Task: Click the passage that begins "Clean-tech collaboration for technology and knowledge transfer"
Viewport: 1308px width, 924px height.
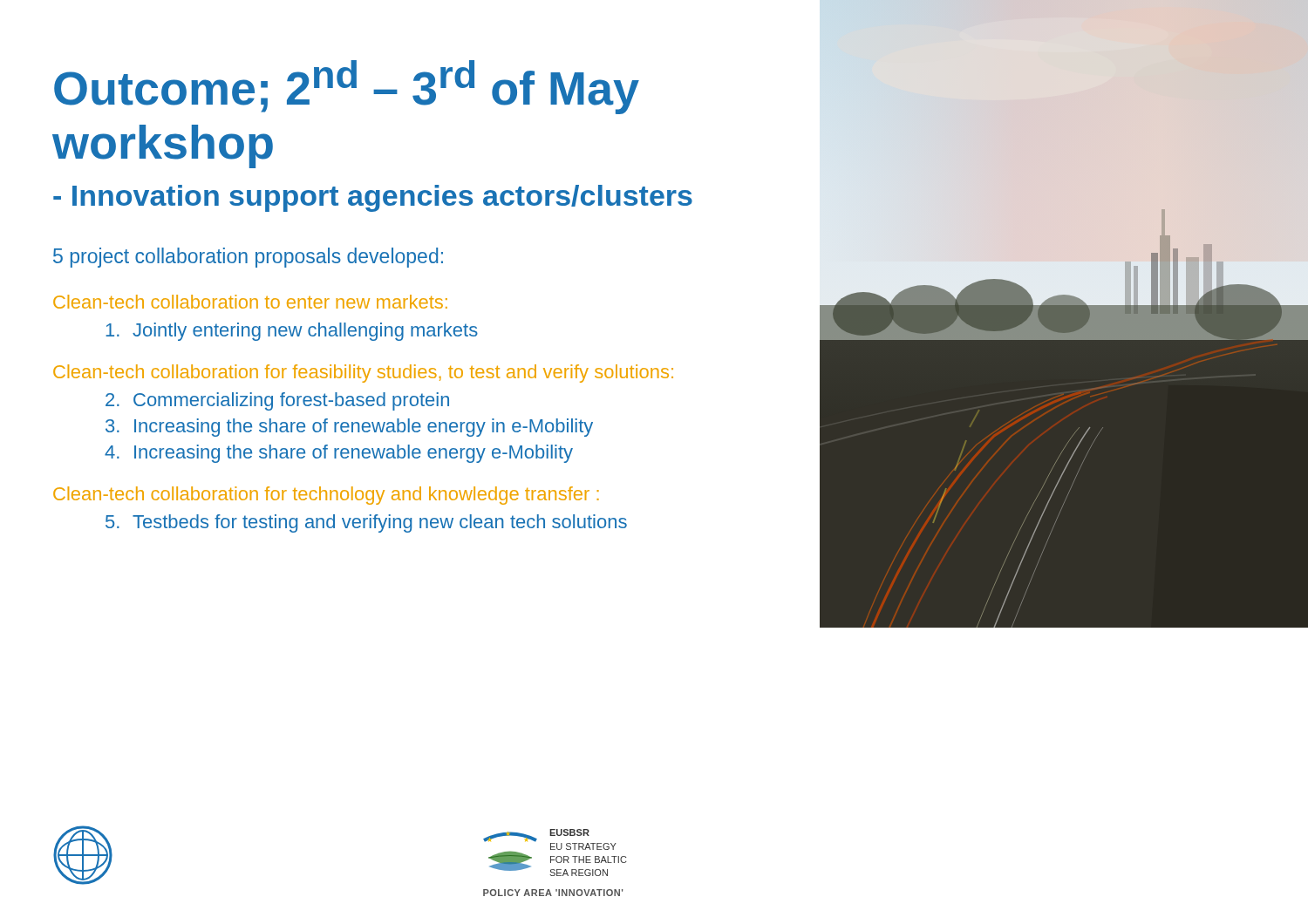Action: (326, 494)
